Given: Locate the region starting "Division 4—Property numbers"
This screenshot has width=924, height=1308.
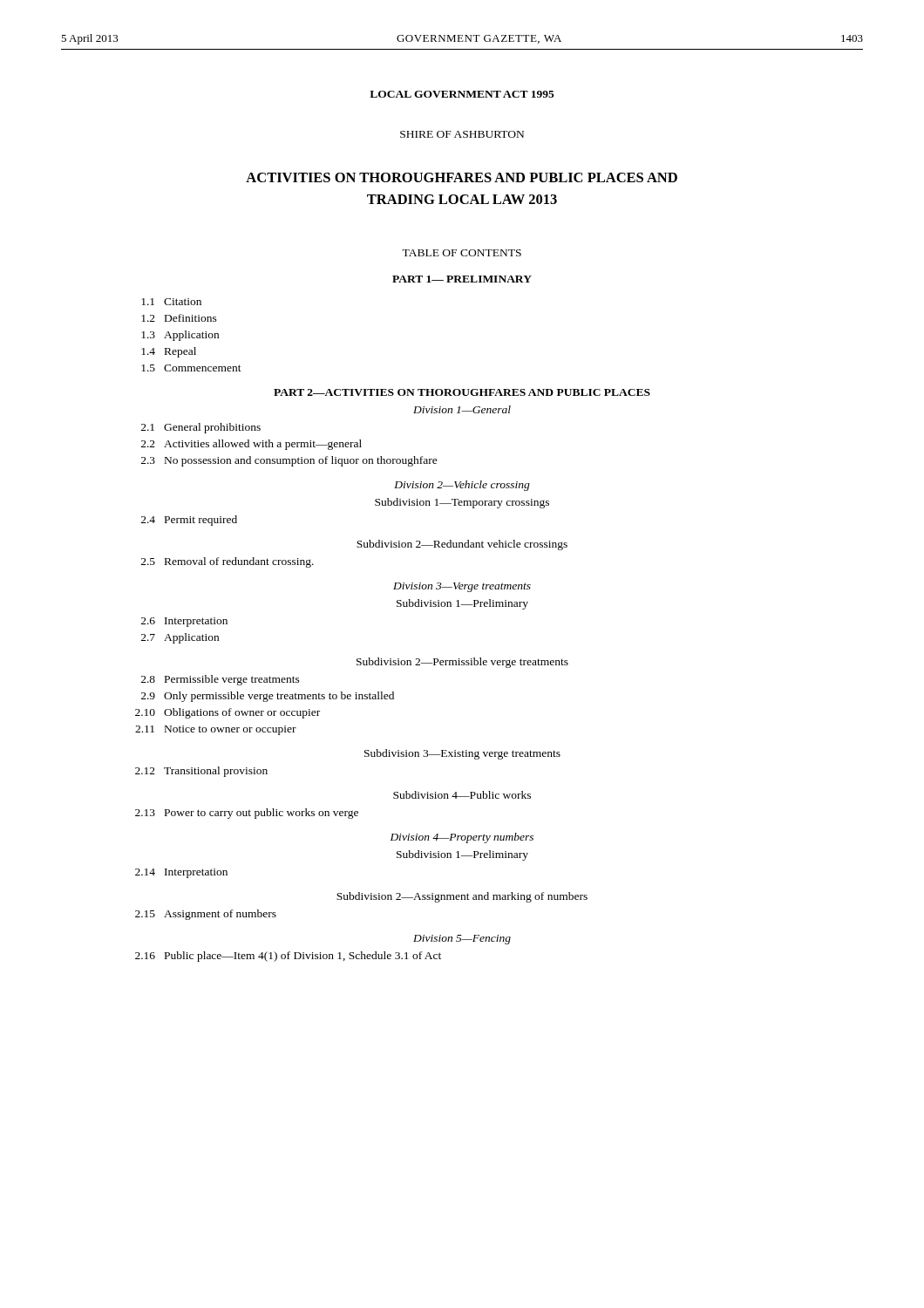Looking at the screenshot, I should (462, 836).
